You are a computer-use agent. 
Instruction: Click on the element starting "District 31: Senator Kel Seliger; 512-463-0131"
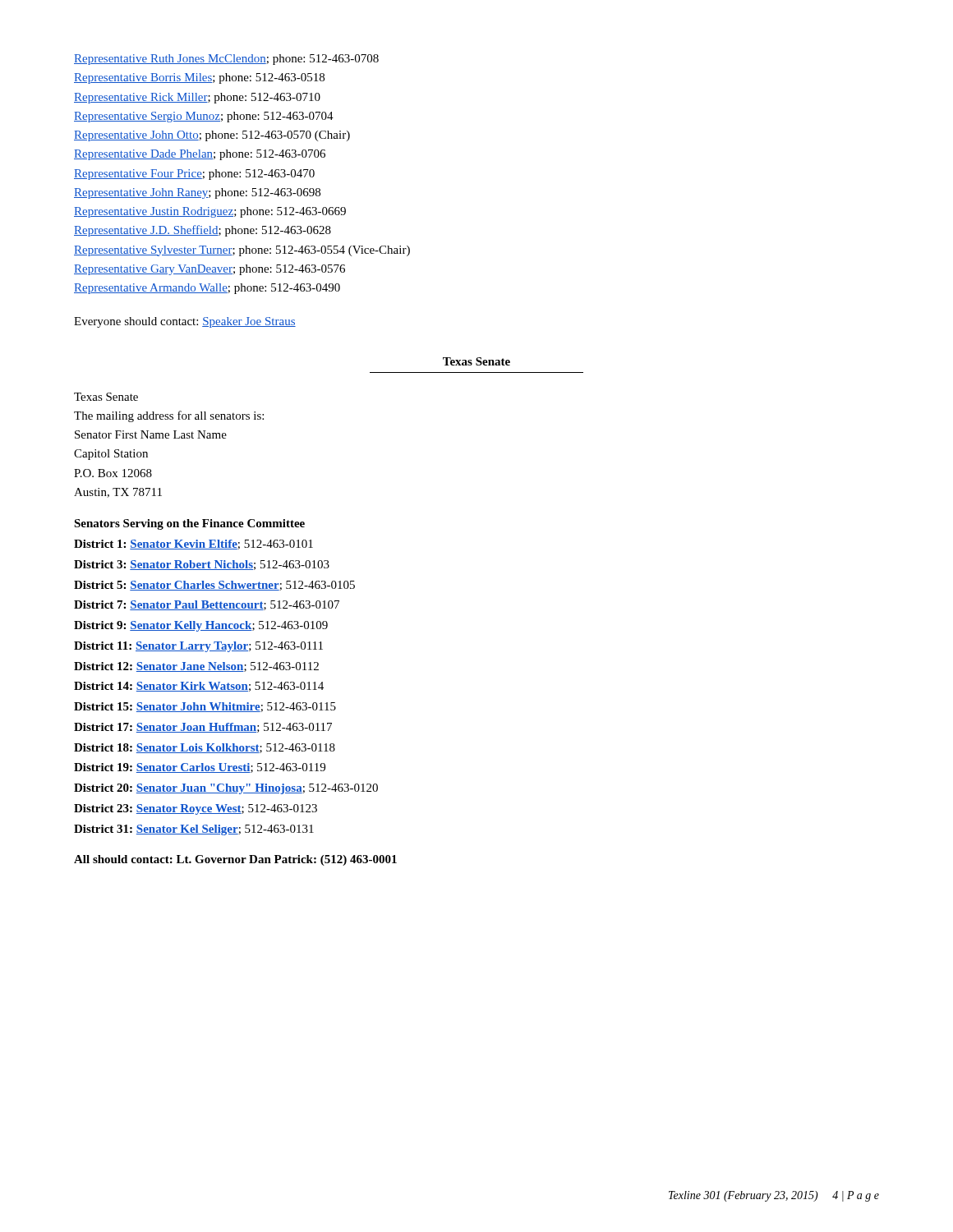click(194, 828)
